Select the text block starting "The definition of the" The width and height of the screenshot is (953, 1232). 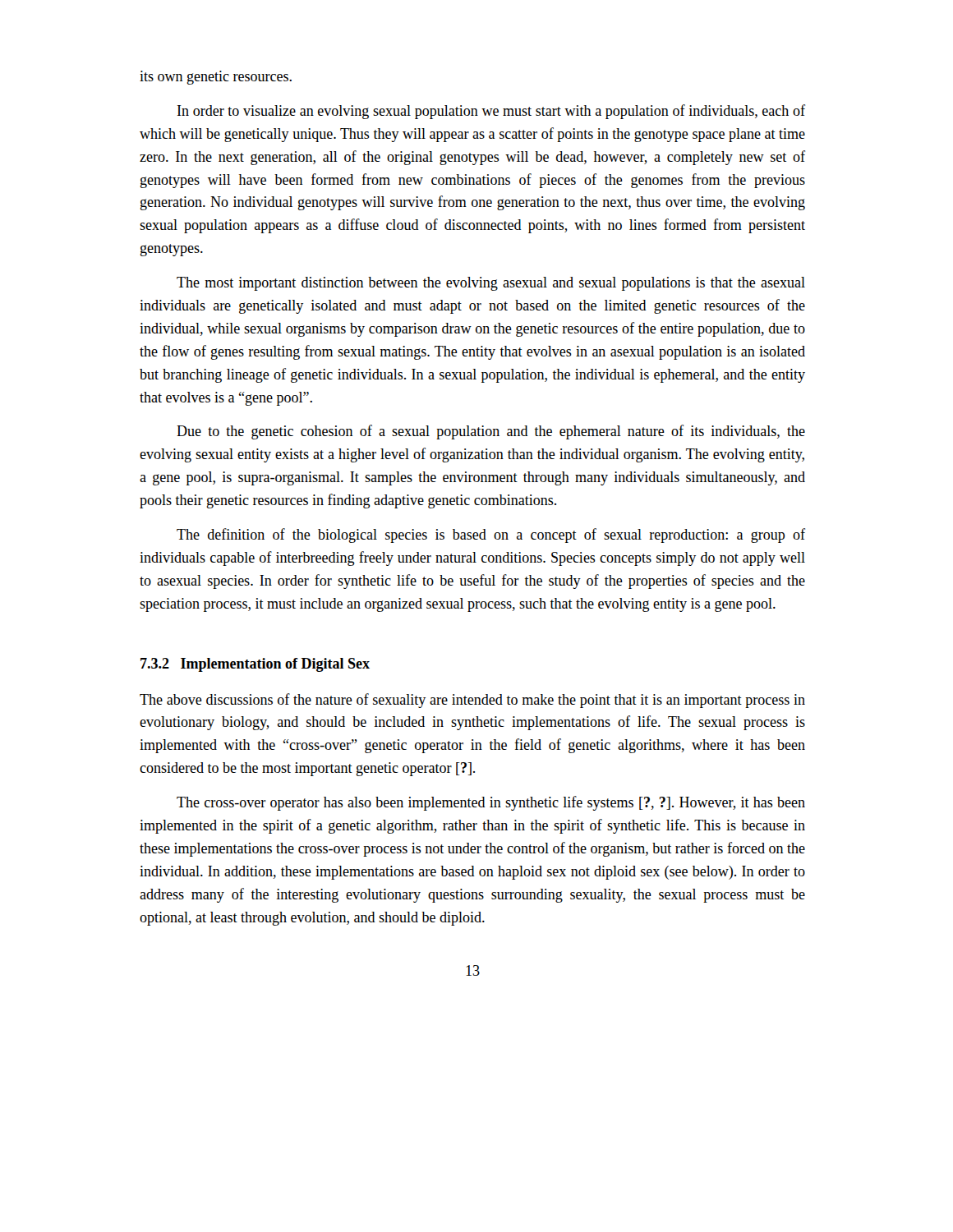point(472,569)
